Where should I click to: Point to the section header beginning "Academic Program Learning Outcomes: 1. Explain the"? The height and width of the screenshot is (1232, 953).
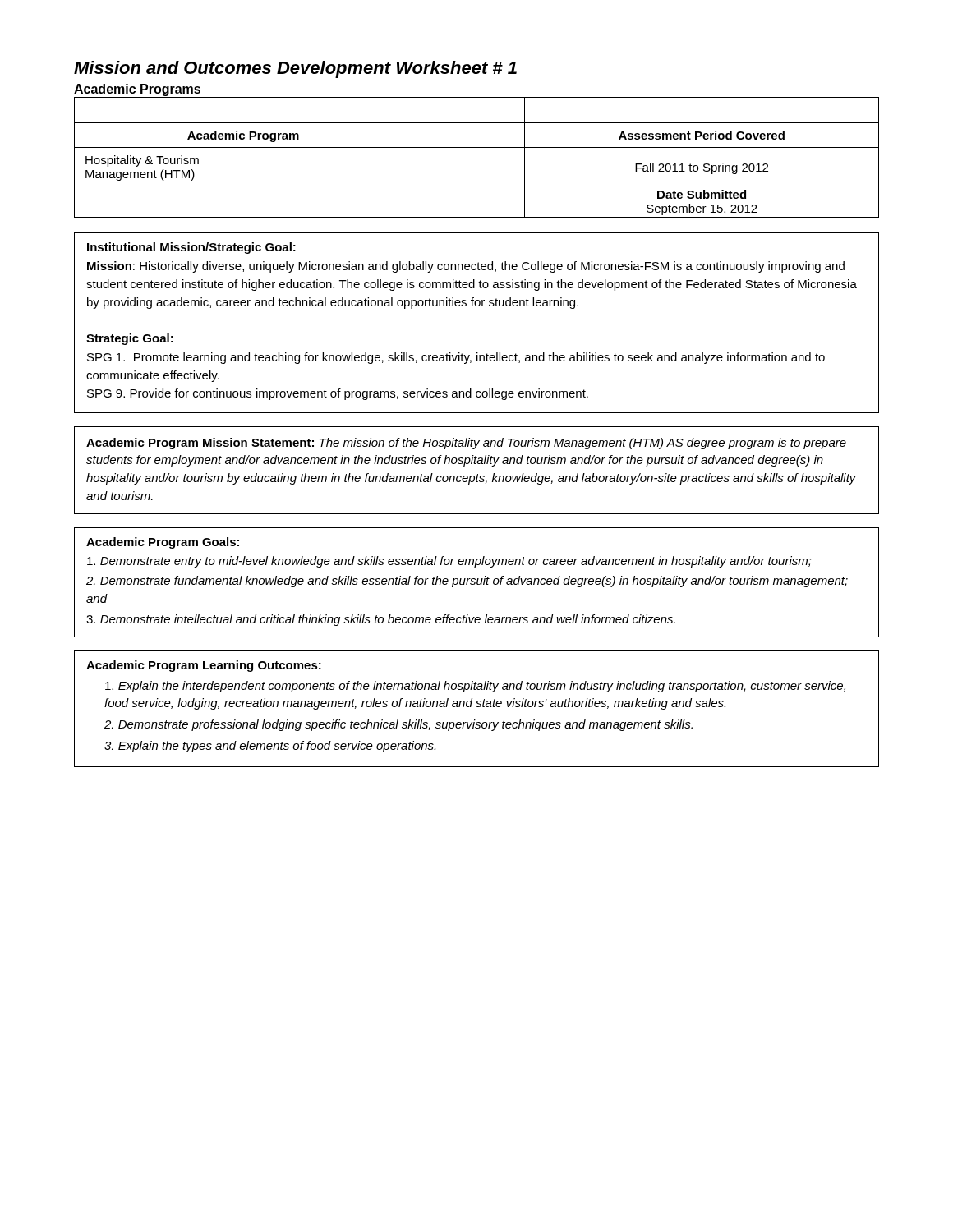pyautogui.click(x=476, y=706)
